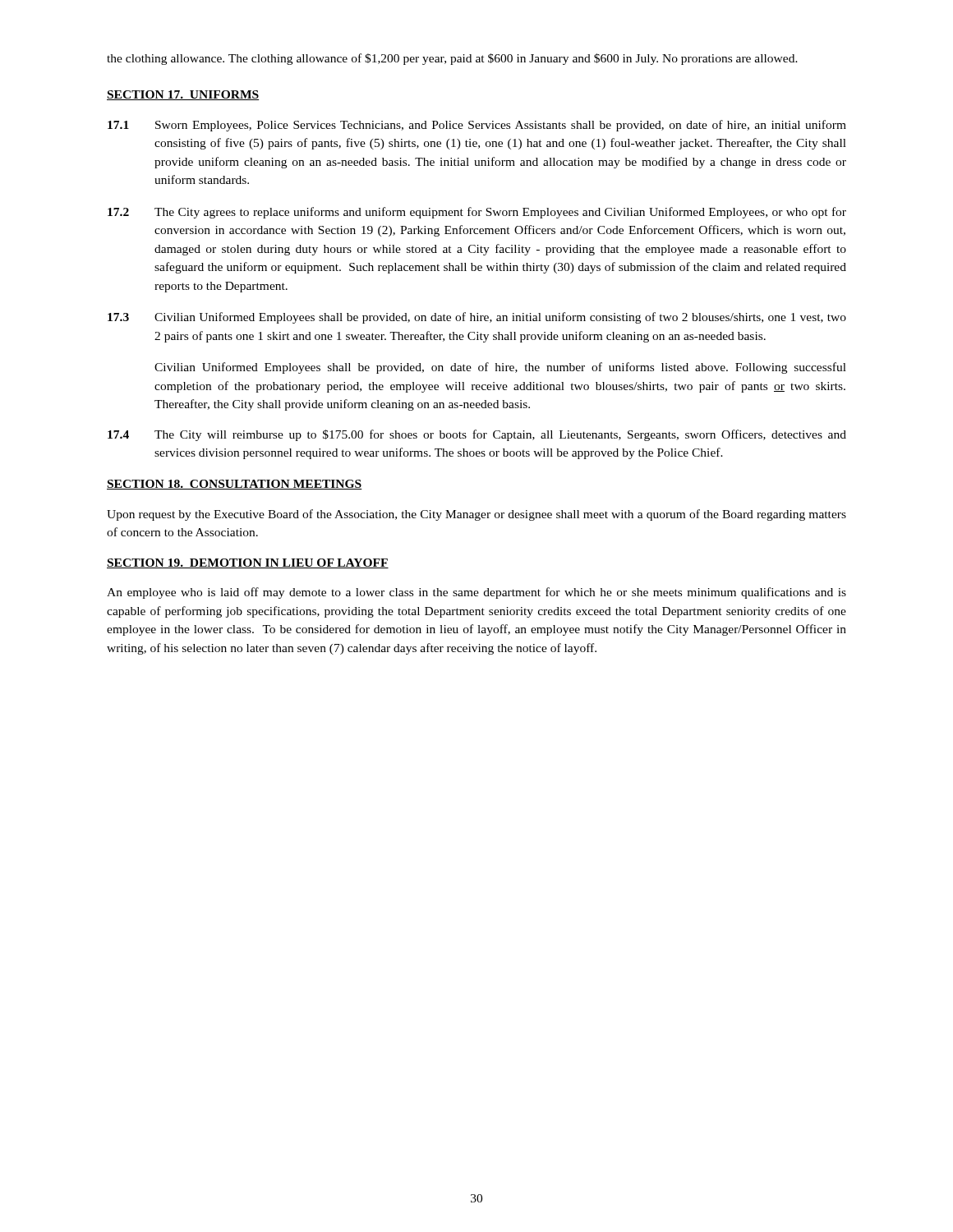Click on the text block that says "An employee who is laid"
The width and height of the screenshot is (953, 1232).
click(476, 620)
